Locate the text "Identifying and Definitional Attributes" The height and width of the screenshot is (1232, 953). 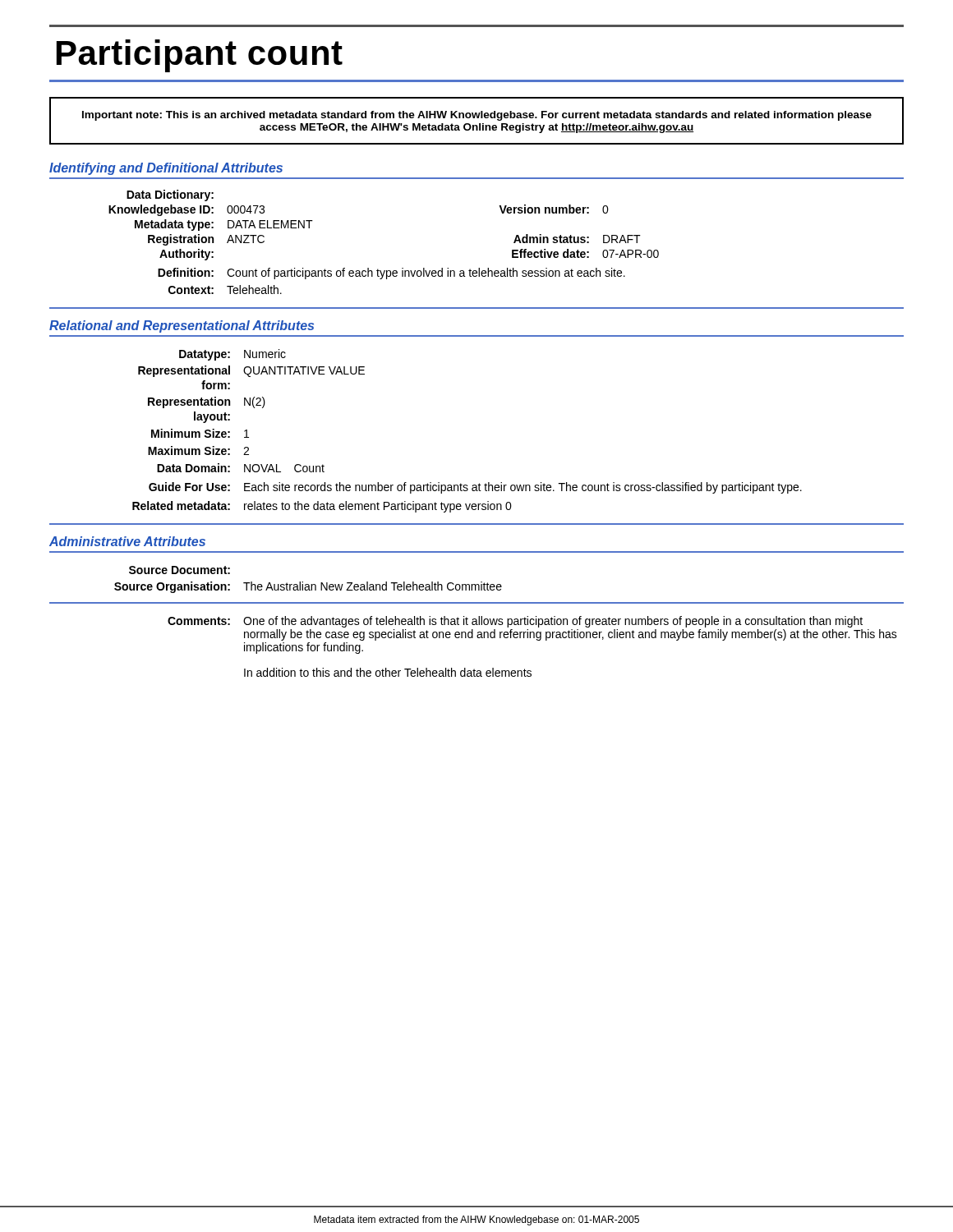click(166, 168)
